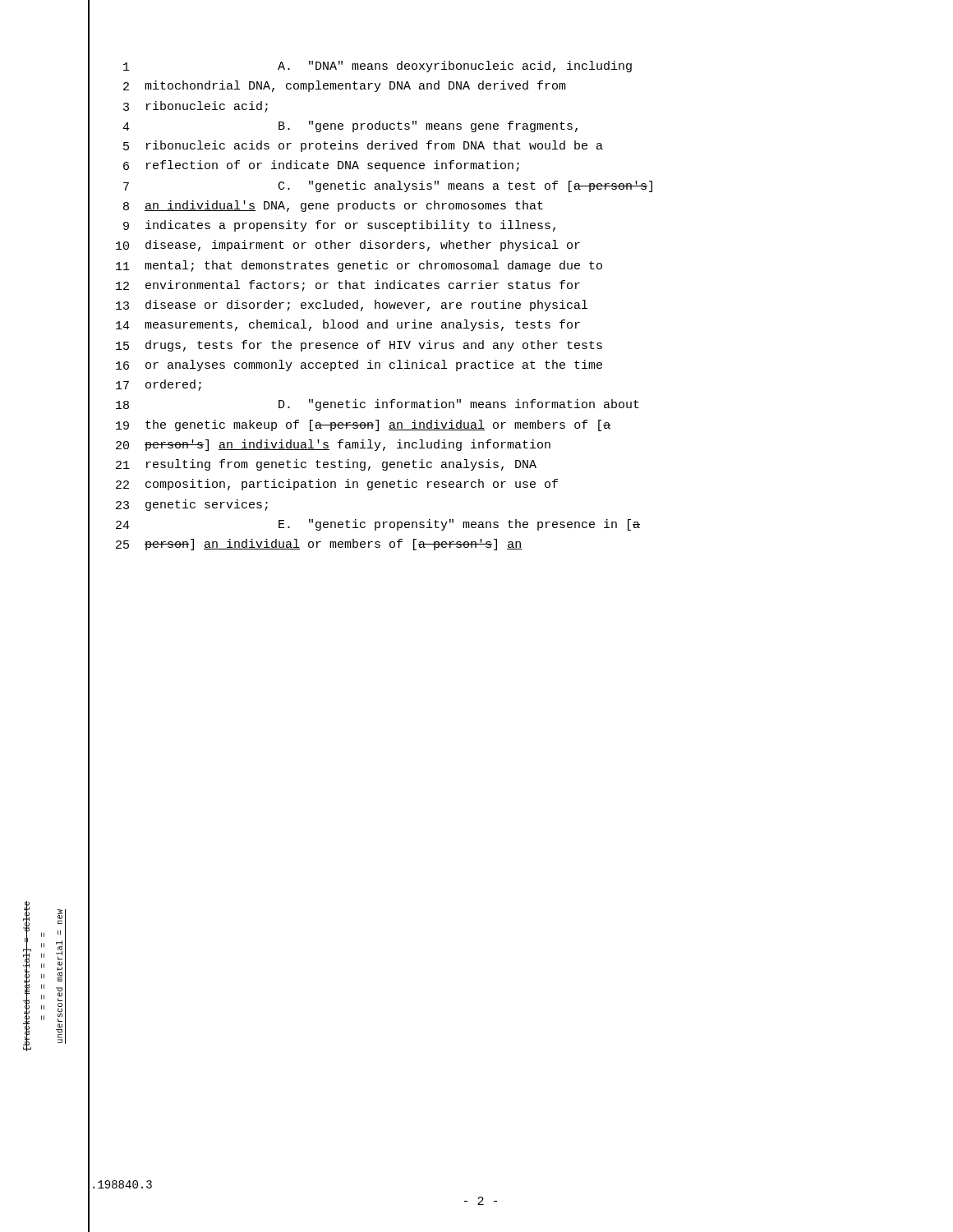Image resolution: width=953 pixels, height=1232 pixels.
Task: Locate the block of text that opens with "18 D. "genetic information" means information"
Action: (x=481, y=406)
